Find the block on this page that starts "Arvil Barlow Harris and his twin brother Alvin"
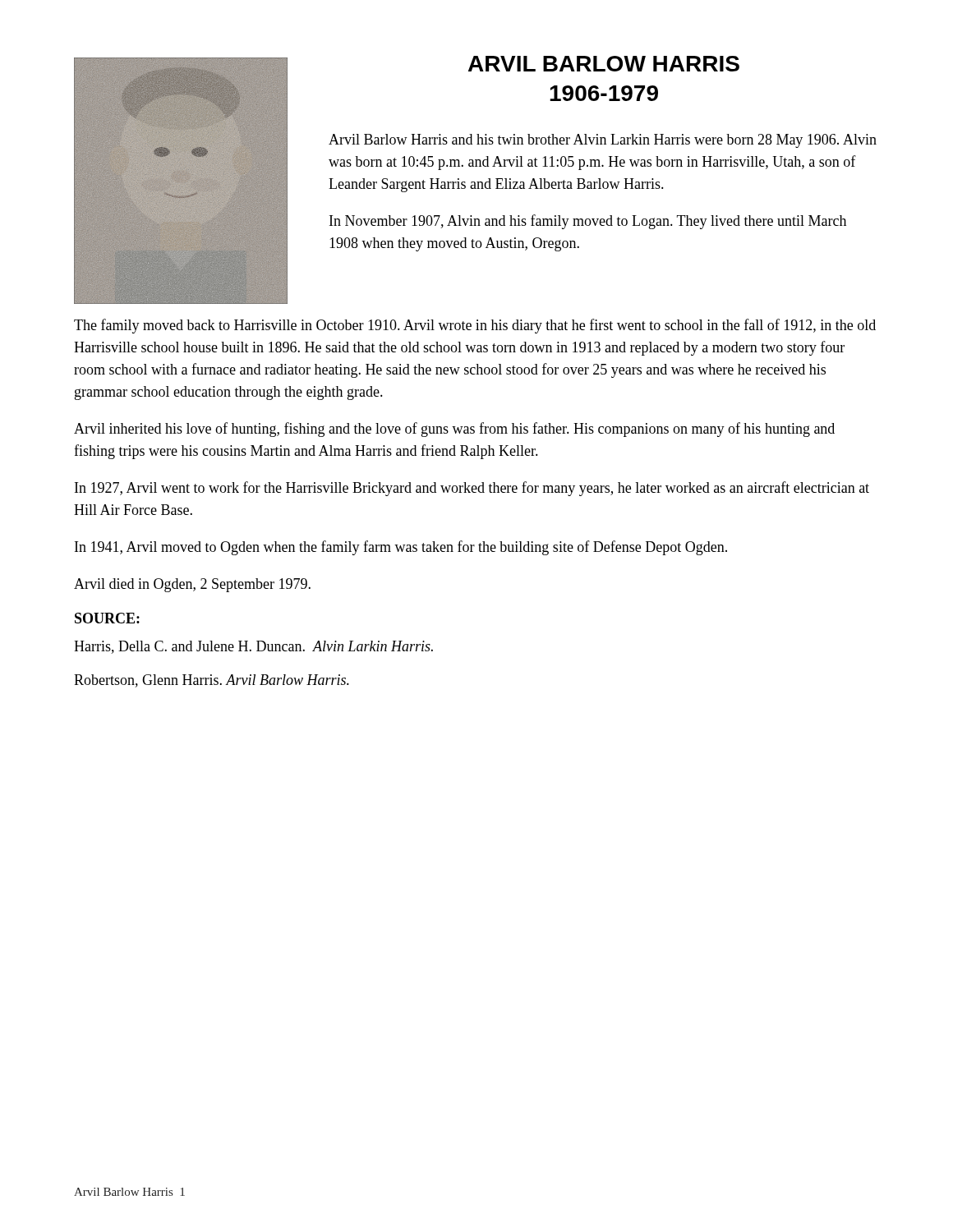 point(603,162)
